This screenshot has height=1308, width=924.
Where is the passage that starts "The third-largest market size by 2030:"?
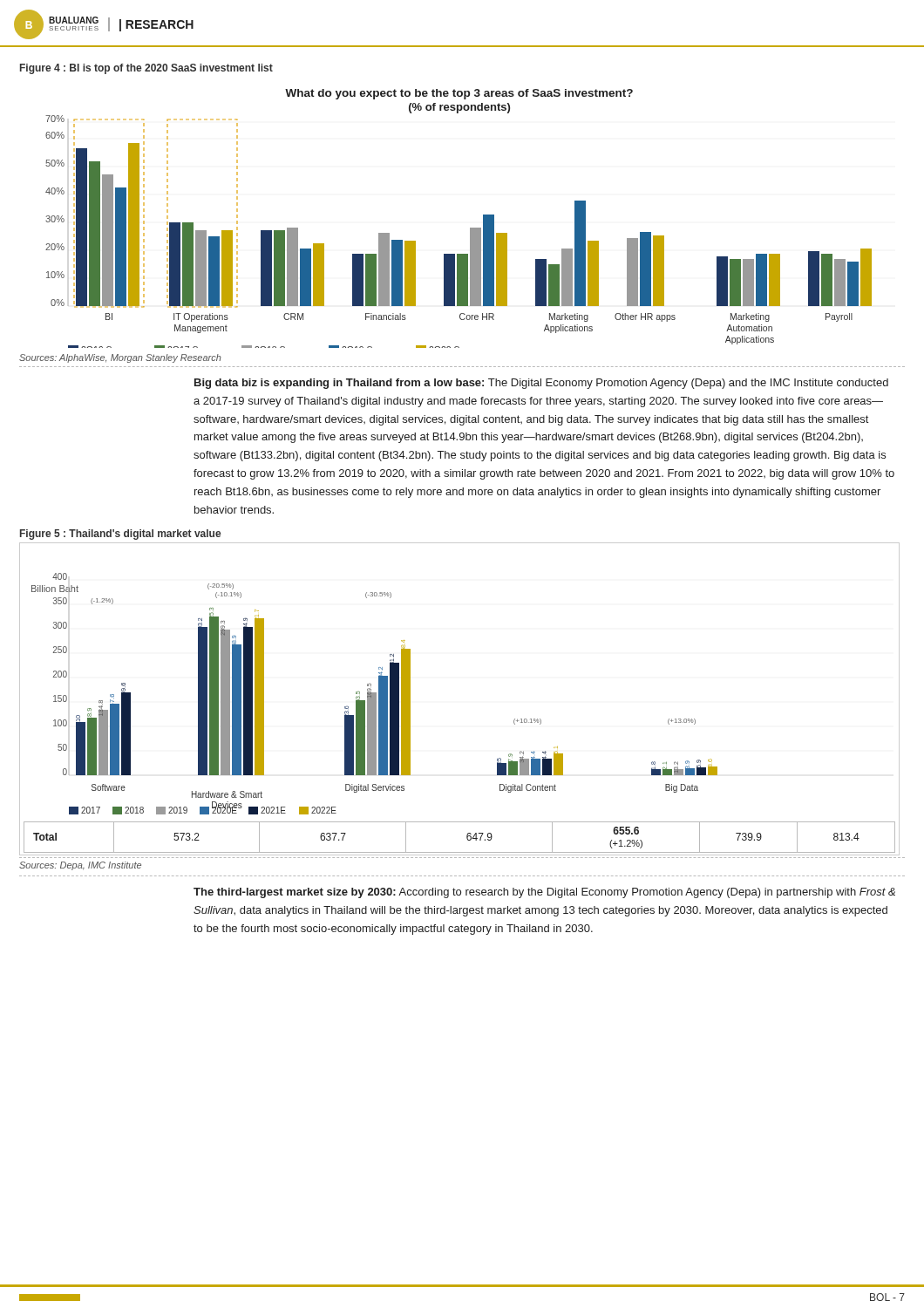[545, 910]
